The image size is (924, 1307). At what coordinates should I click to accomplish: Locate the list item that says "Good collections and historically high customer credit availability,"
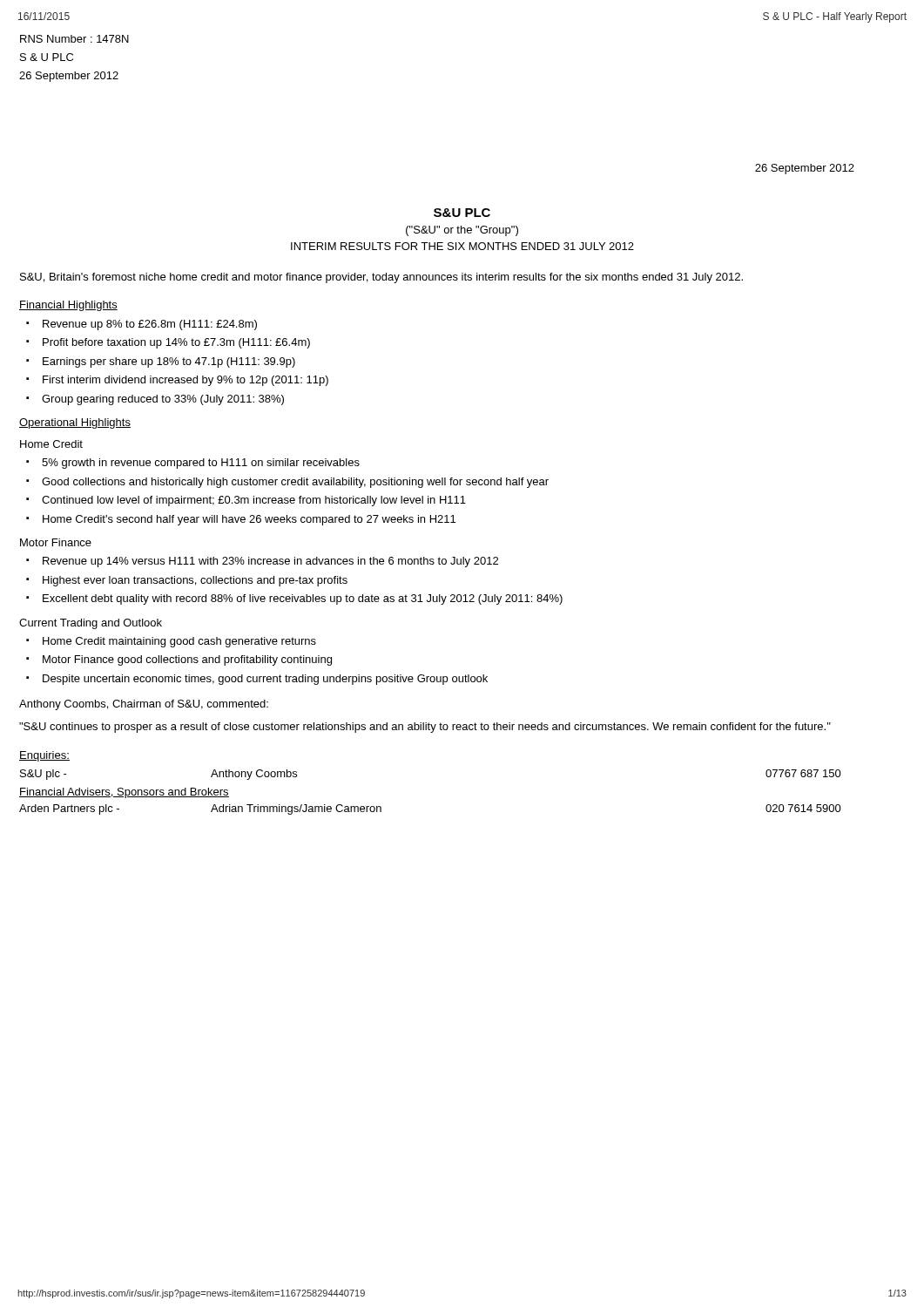tap(295, 481)
